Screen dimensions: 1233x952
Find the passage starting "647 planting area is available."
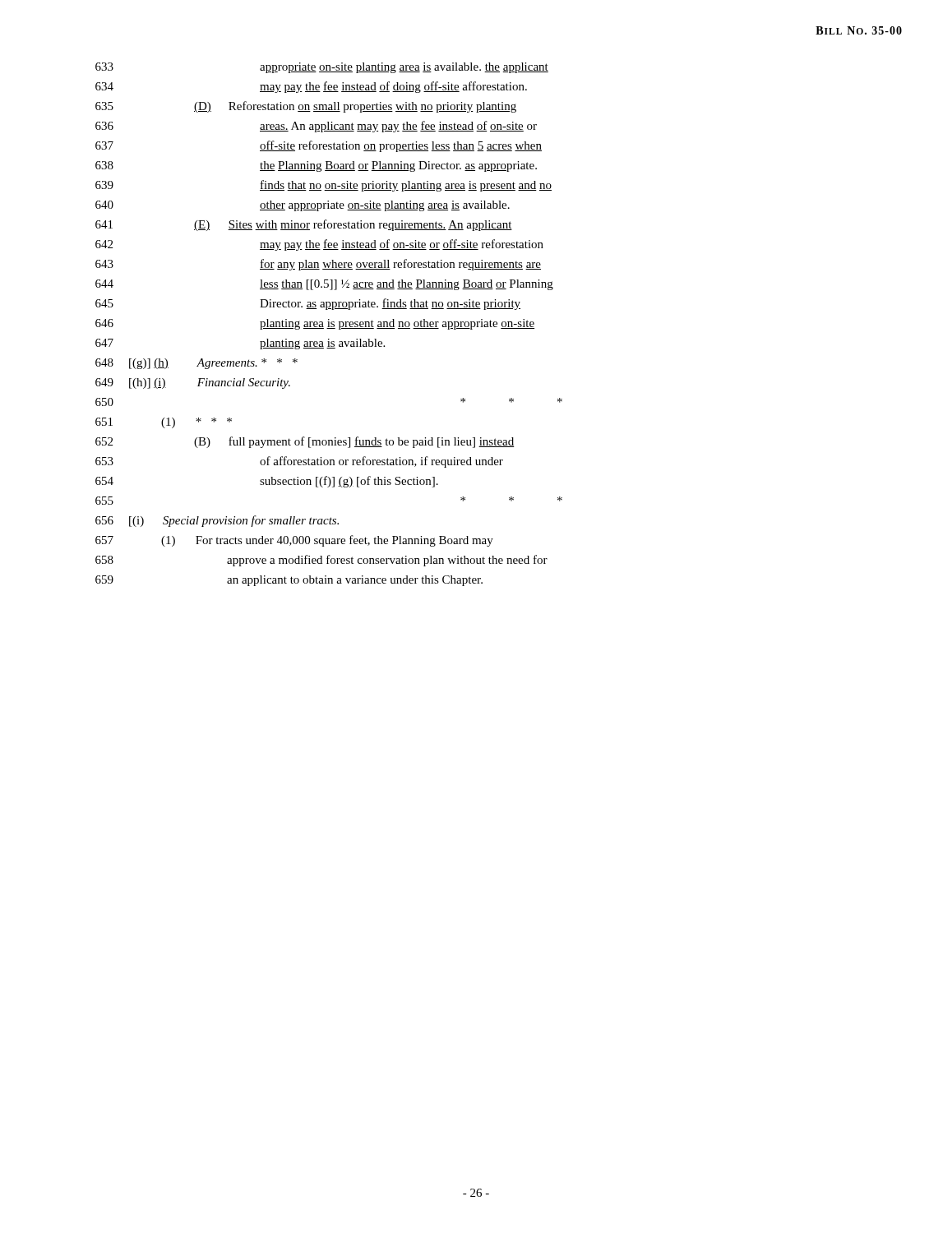tap(105, 344)
